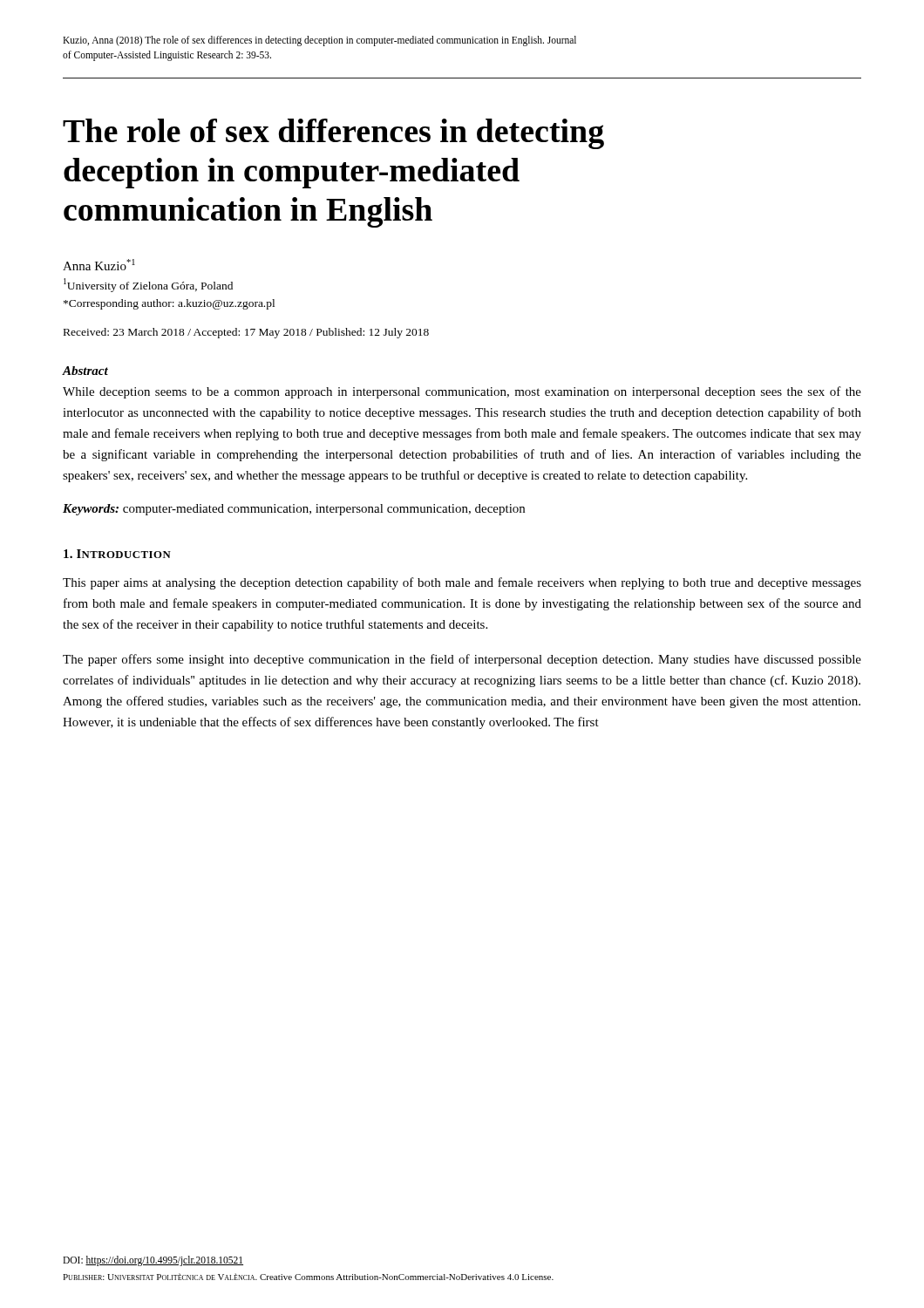Locate the title that opens with "The role of"
Image resolution: width=924 pixels, height=1308 pixels.
(x=462, y=171)
